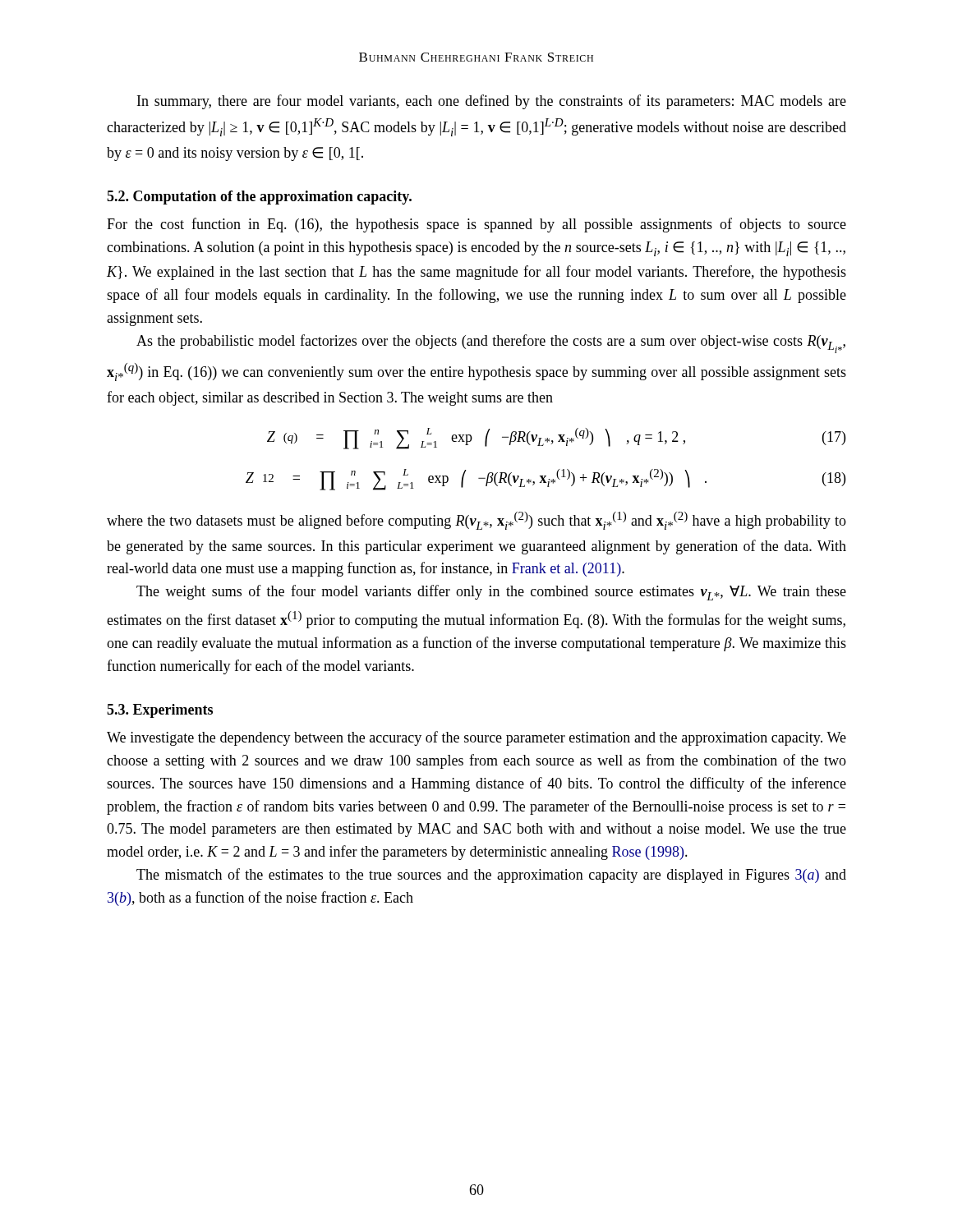Find the section header with the text "5.3. Experiments"
The image size is (953, 1232).
(160, 711)
